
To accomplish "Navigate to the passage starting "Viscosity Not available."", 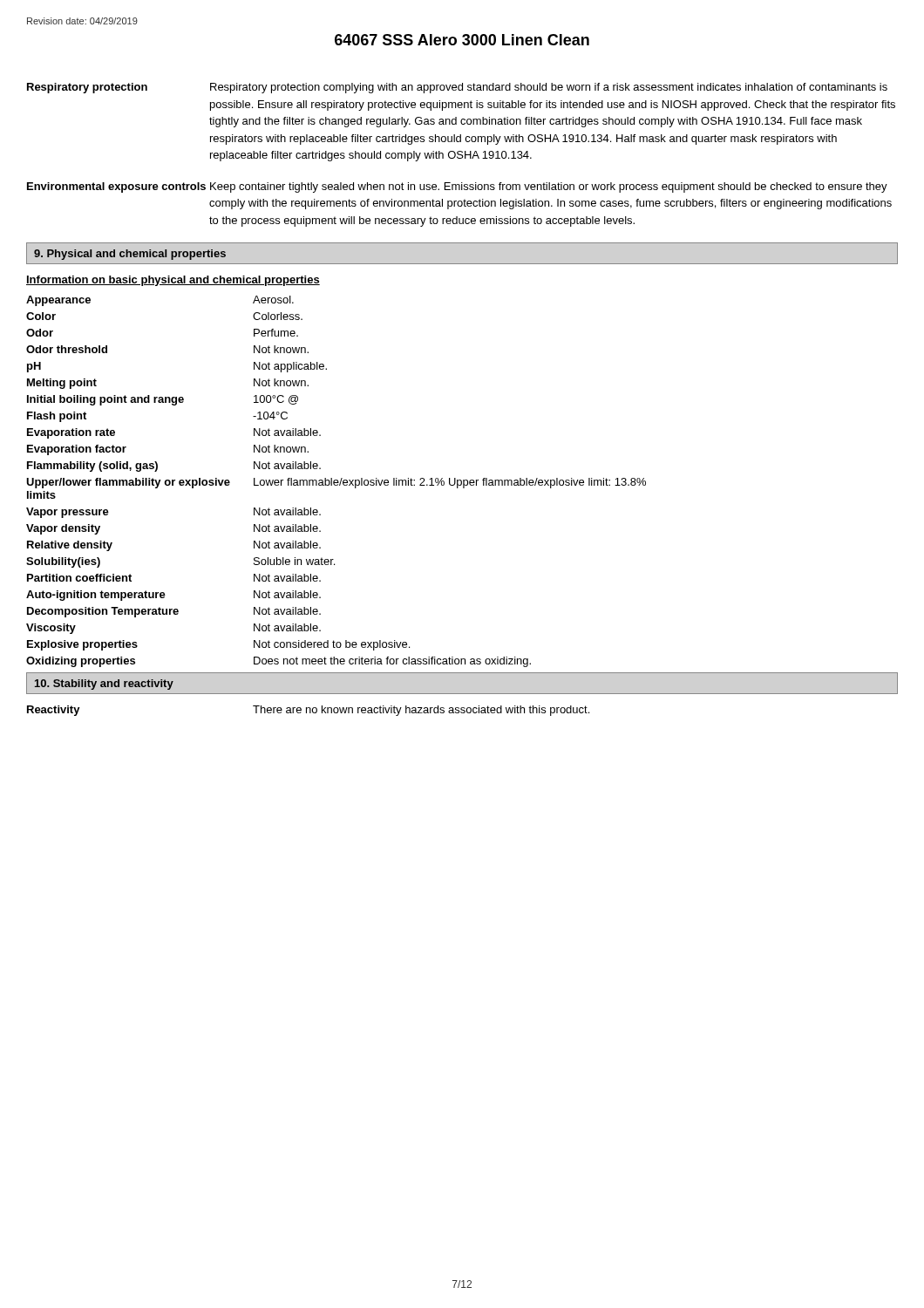I will (53, 630).
